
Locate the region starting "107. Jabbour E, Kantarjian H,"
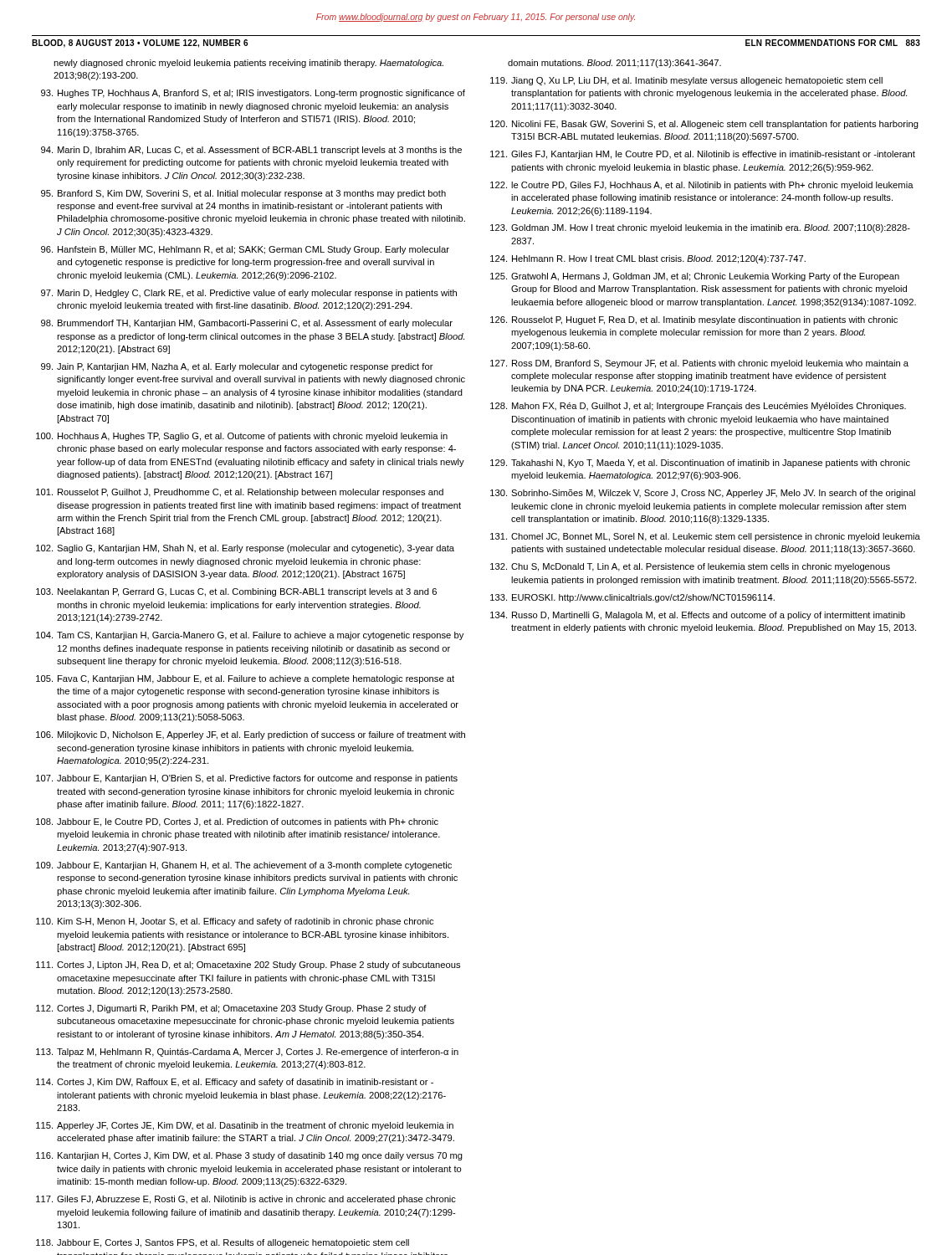click(249, 792)
